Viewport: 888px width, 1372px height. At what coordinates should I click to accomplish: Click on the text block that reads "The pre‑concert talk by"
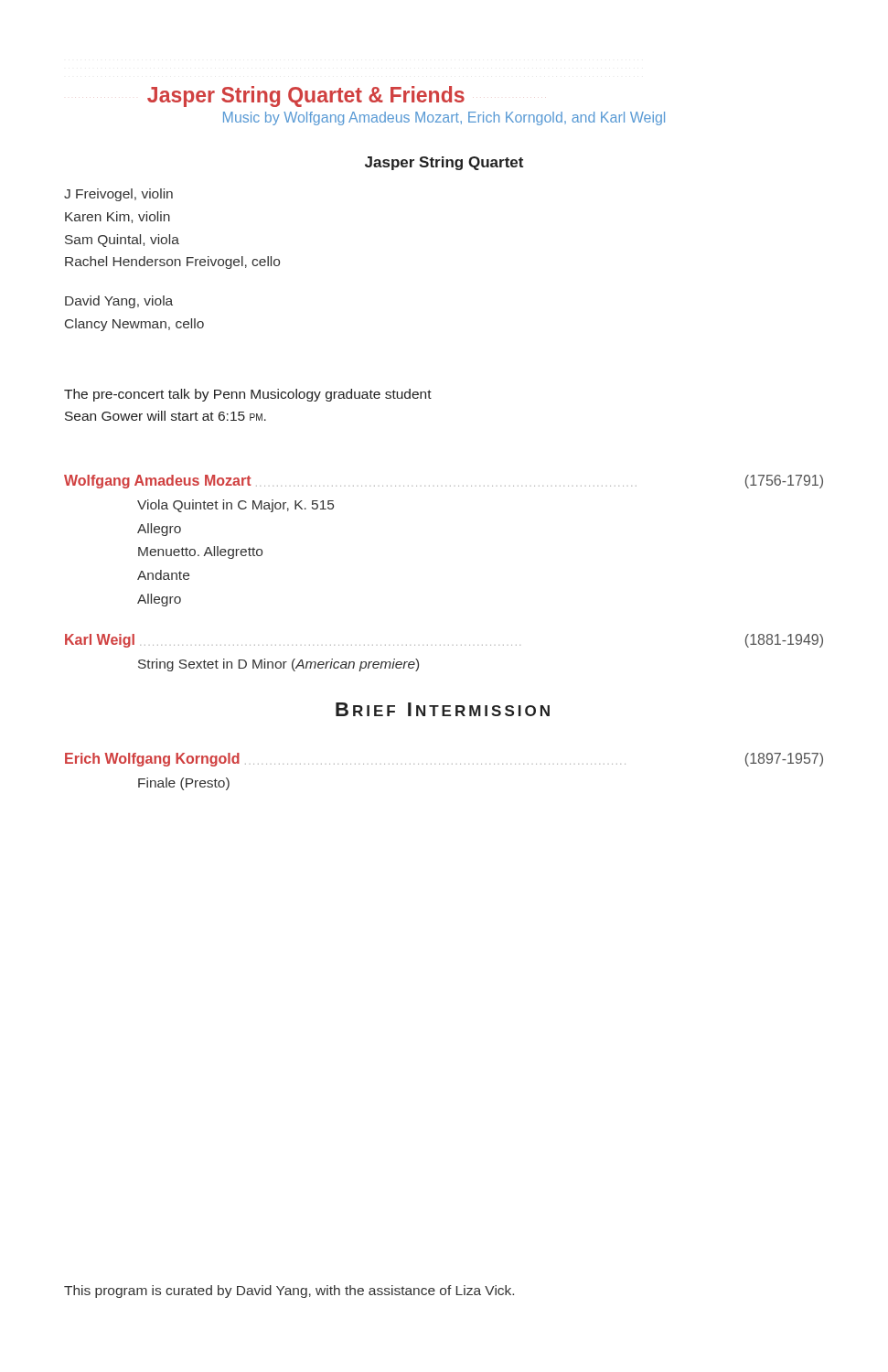[248, 405]
